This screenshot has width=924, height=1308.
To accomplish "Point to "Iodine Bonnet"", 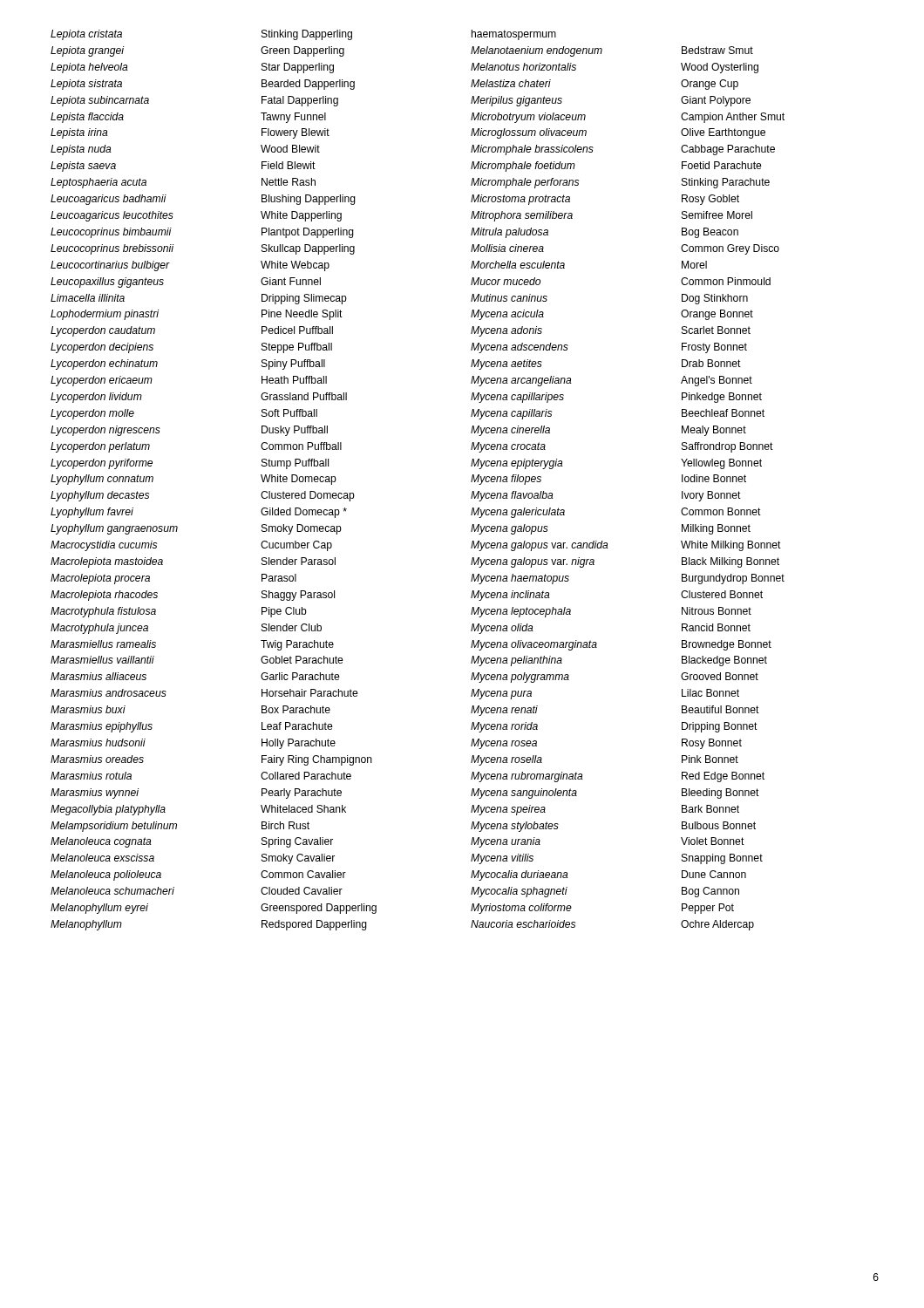I will 714,479.
